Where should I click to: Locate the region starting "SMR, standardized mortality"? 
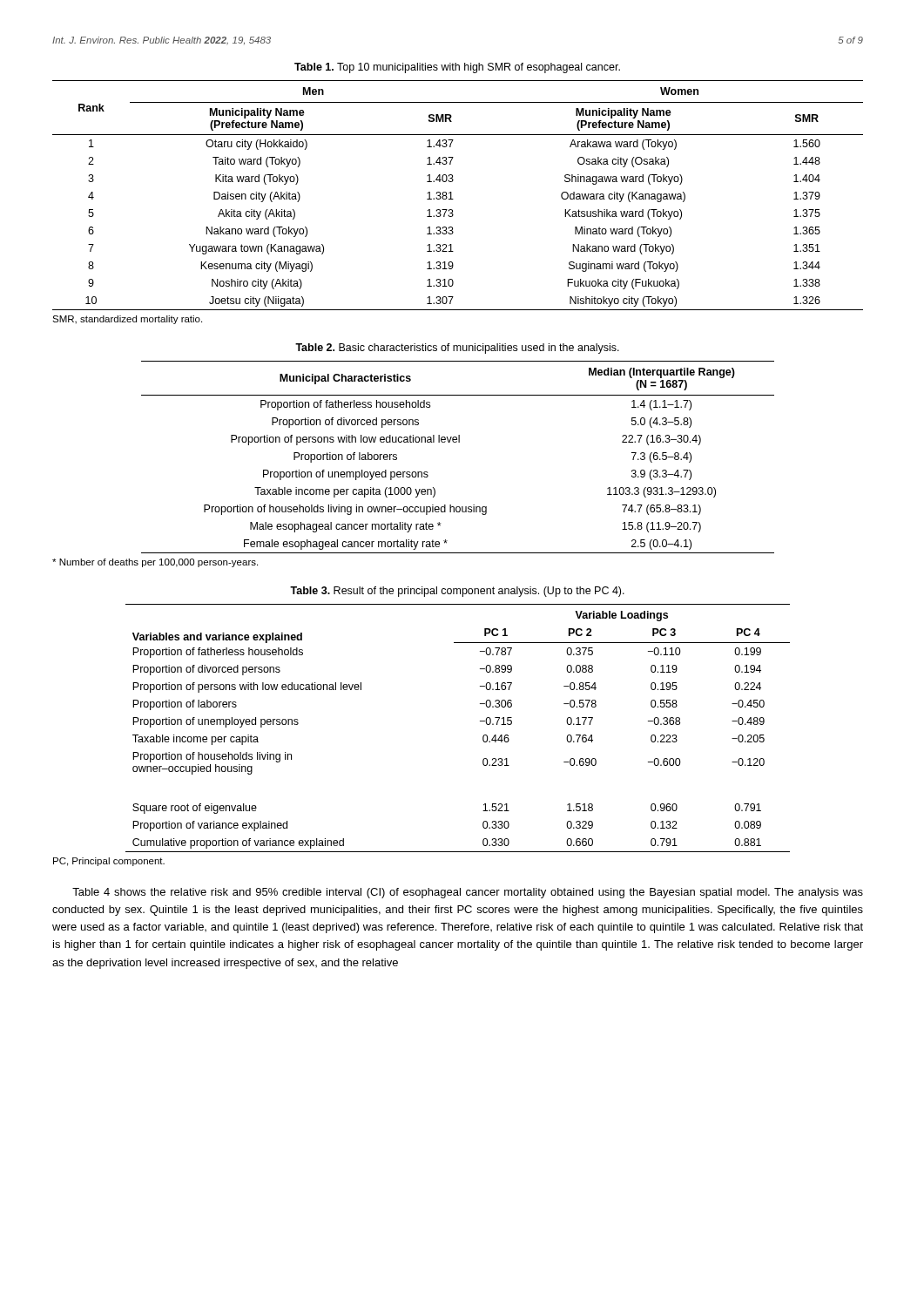coord(128,319)
